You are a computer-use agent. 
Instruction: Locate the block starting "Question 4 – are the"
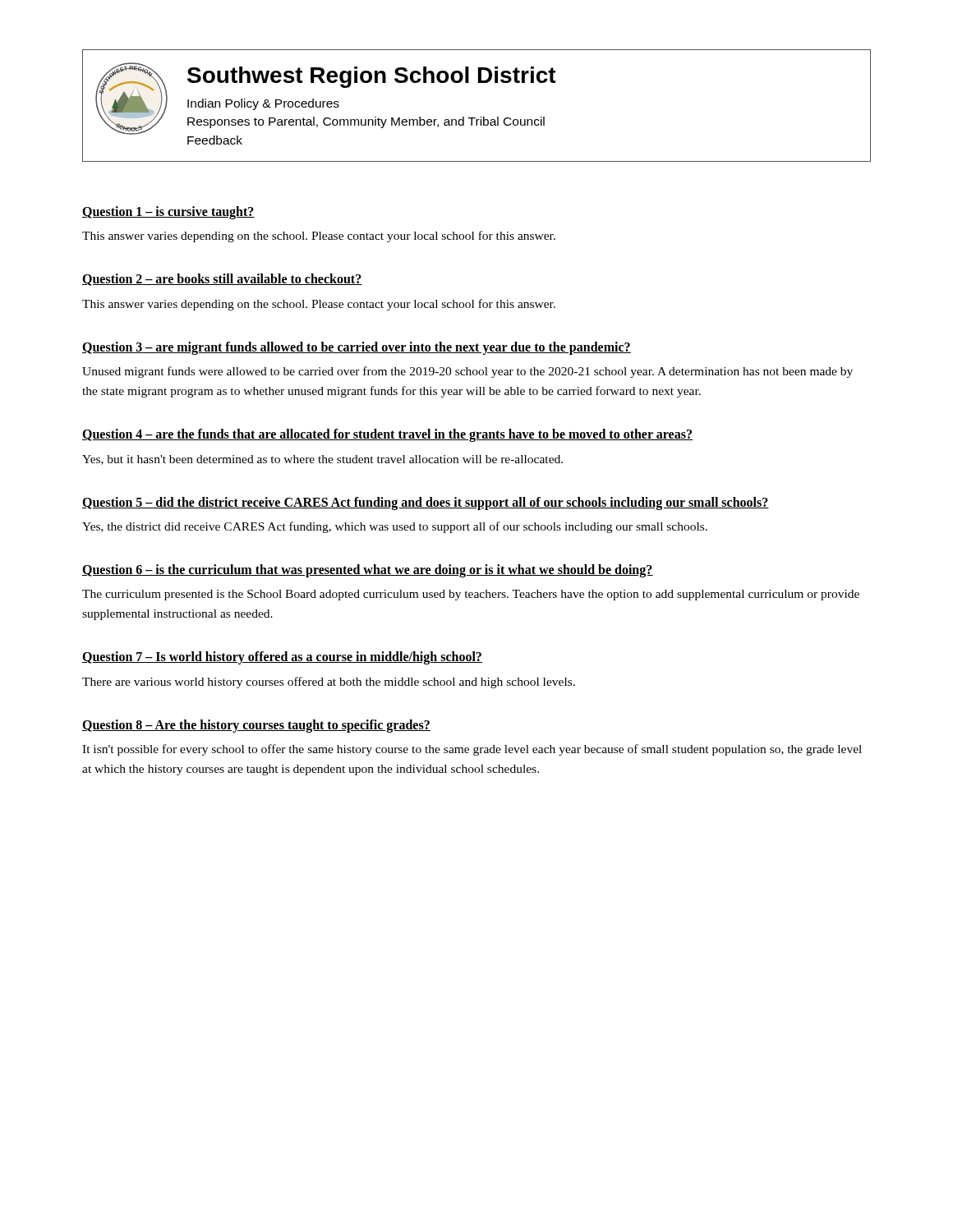[x=387, y=434]
